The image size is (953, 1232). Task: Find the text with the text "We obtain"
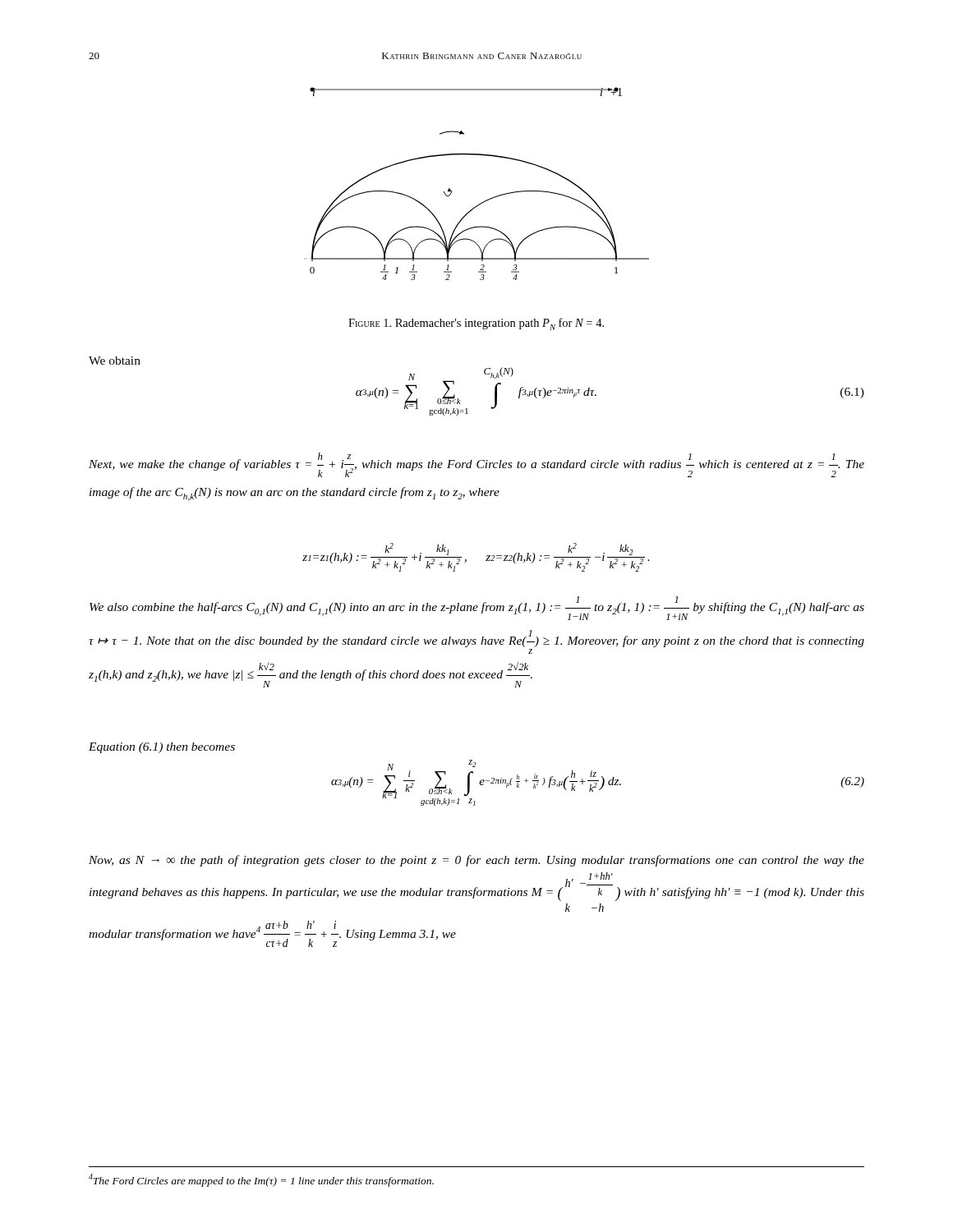(115, 360)
